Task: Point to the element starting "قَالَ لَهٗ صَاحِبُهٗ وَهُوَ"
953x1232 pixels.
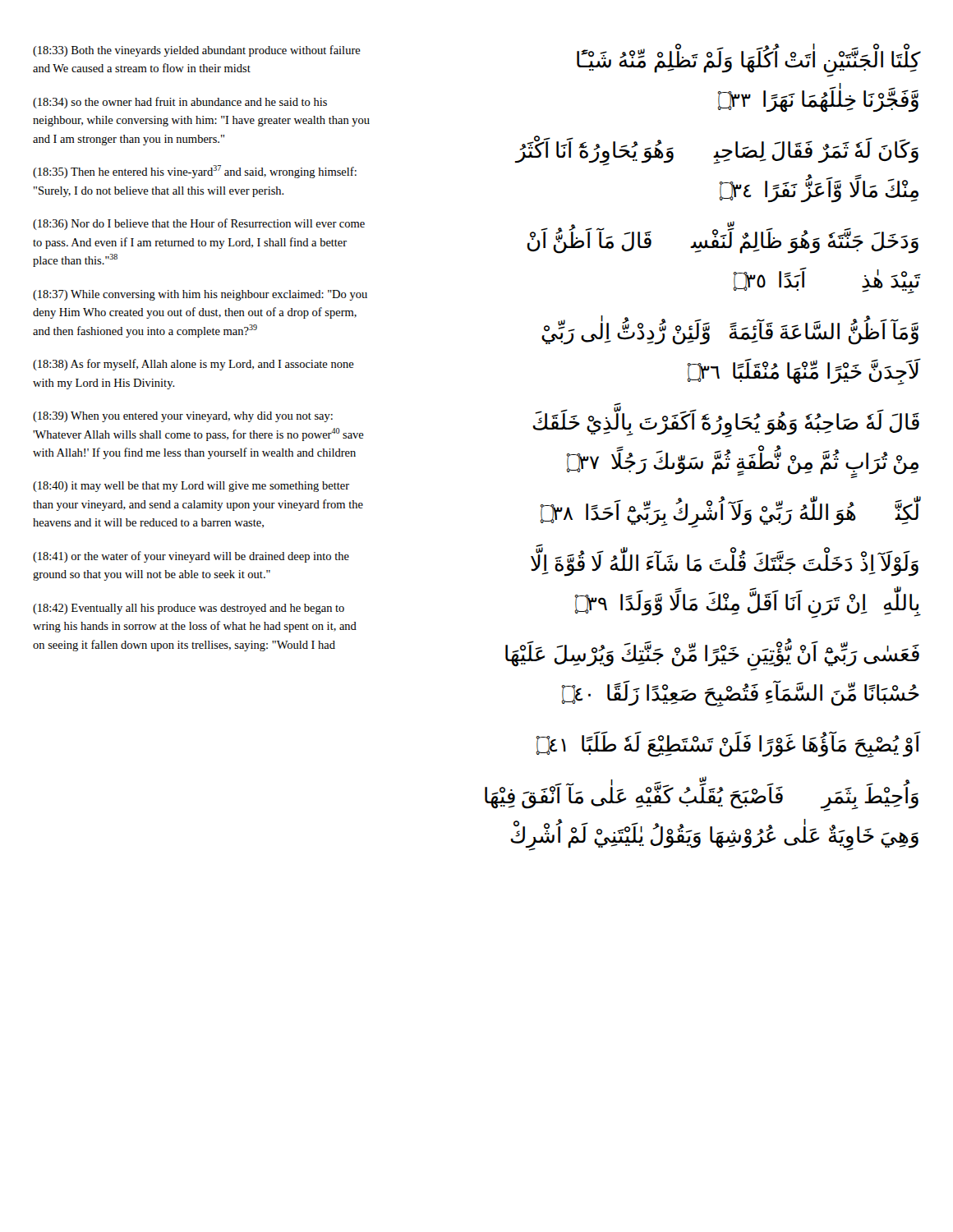Action: point(726,442)
